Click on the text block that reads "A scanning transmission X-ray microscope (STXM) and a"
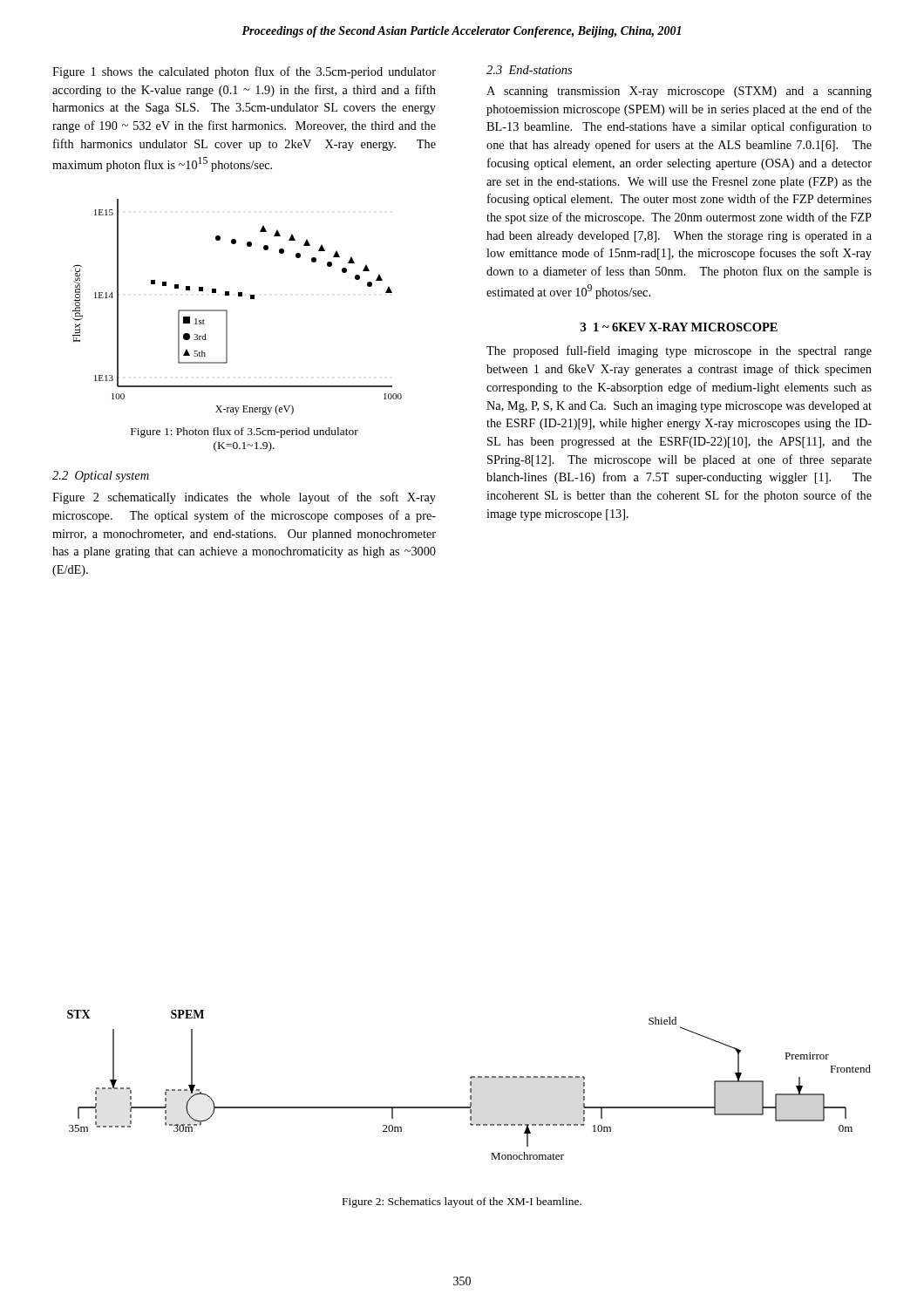924x1308 pixels. tap(679, 191)
